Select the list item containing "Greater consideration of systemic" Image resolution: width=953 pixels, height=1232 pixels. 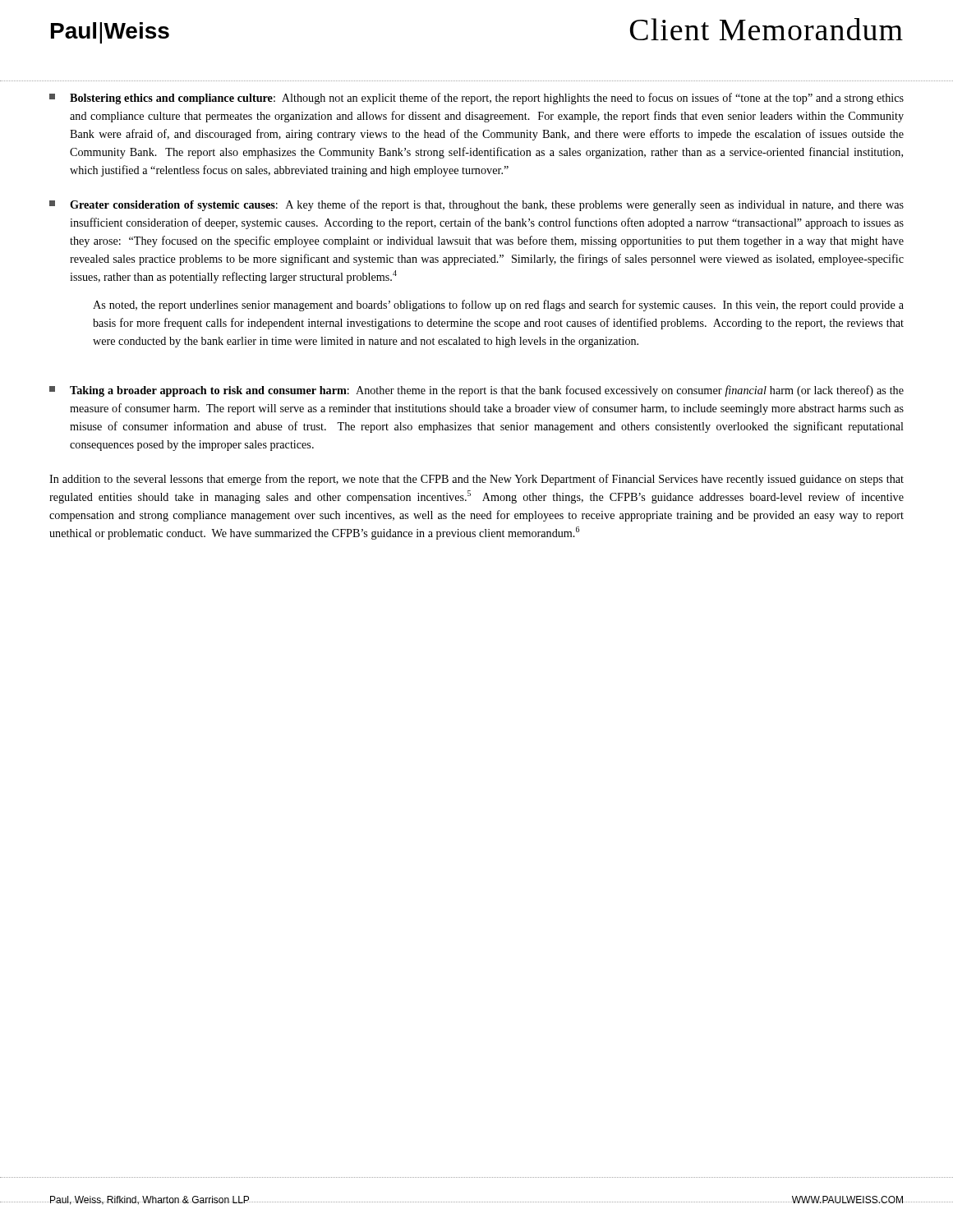pyautogui.click(x=476, y=205)
